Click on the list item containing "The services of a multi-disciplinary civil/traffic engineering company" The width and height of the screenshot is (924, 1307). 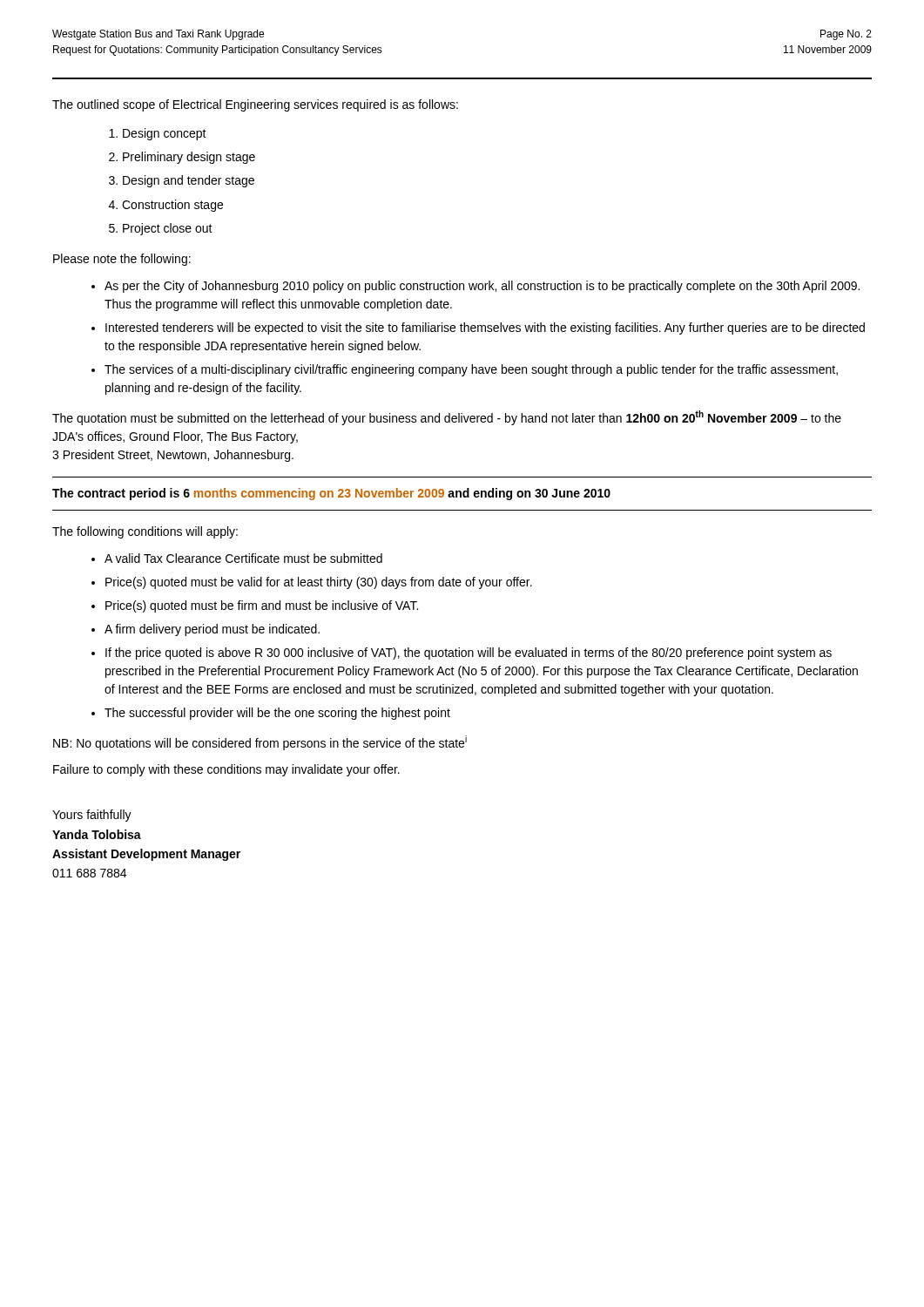pyautogui.click(x=472, y=379)
